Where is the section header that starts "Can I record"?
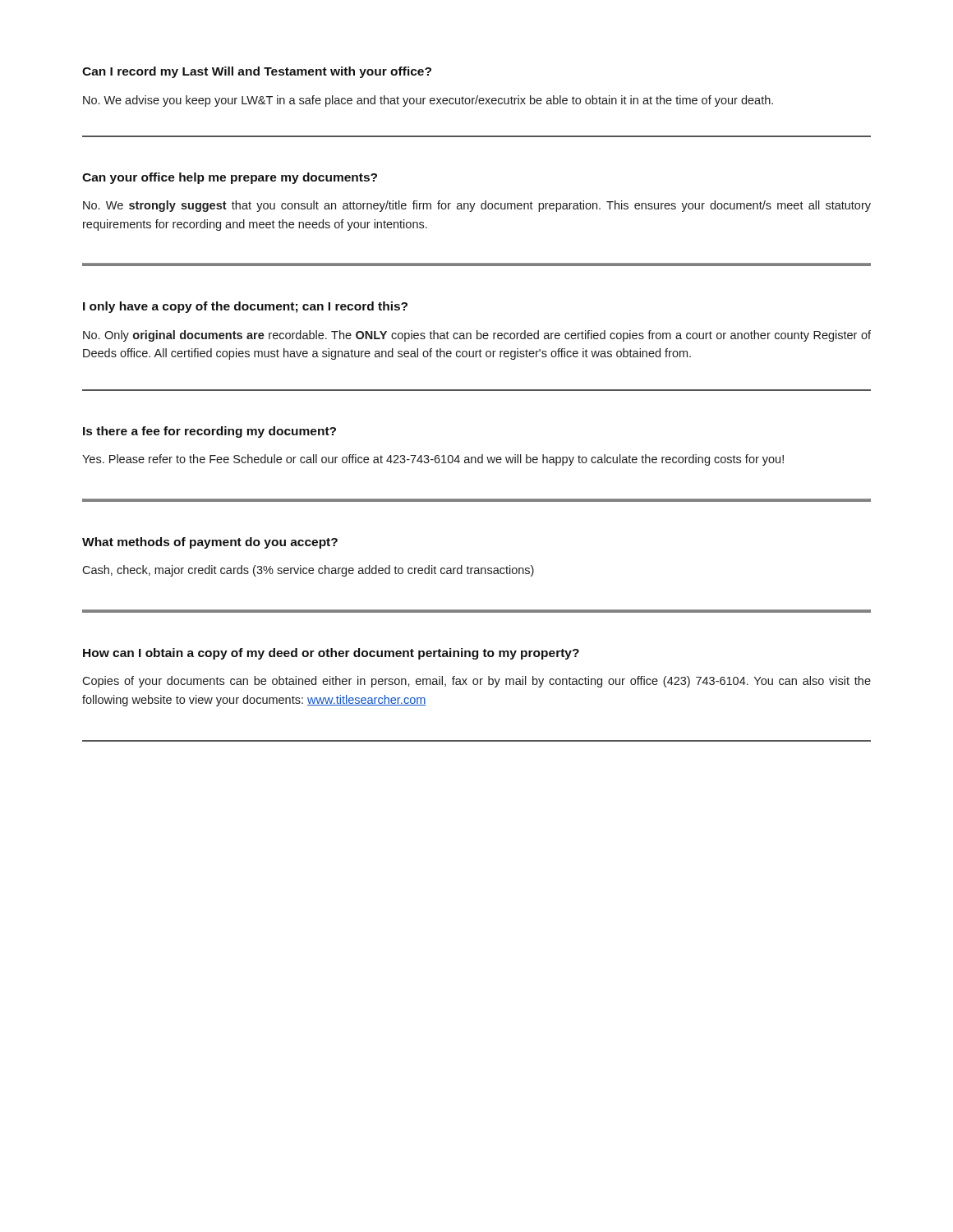Viewport: 953px width, 1232px height. [x=257, y=72]
